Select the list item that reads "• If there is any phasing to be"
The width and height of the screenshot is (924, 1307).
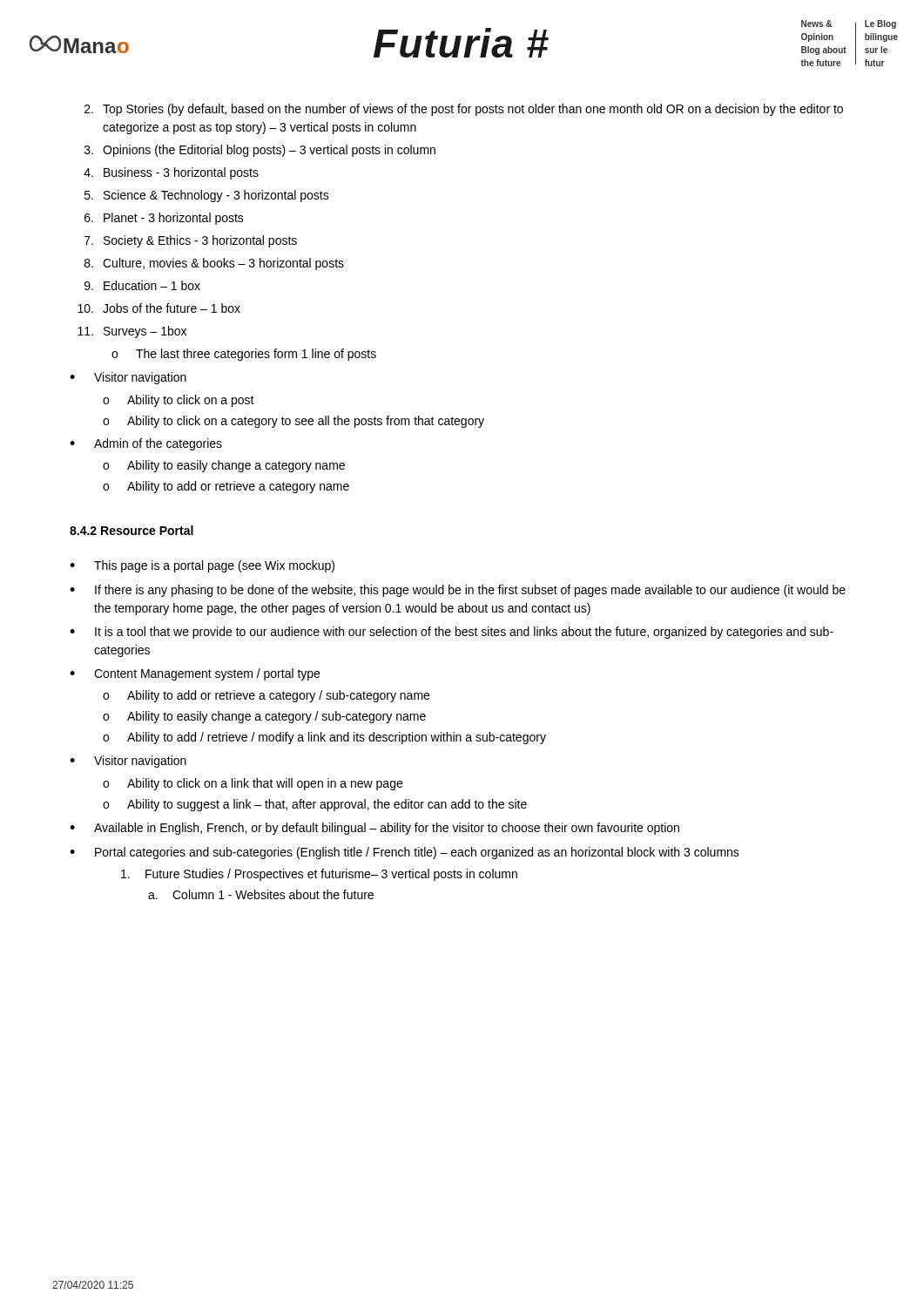pyautogui.click(x=466, y=599)
